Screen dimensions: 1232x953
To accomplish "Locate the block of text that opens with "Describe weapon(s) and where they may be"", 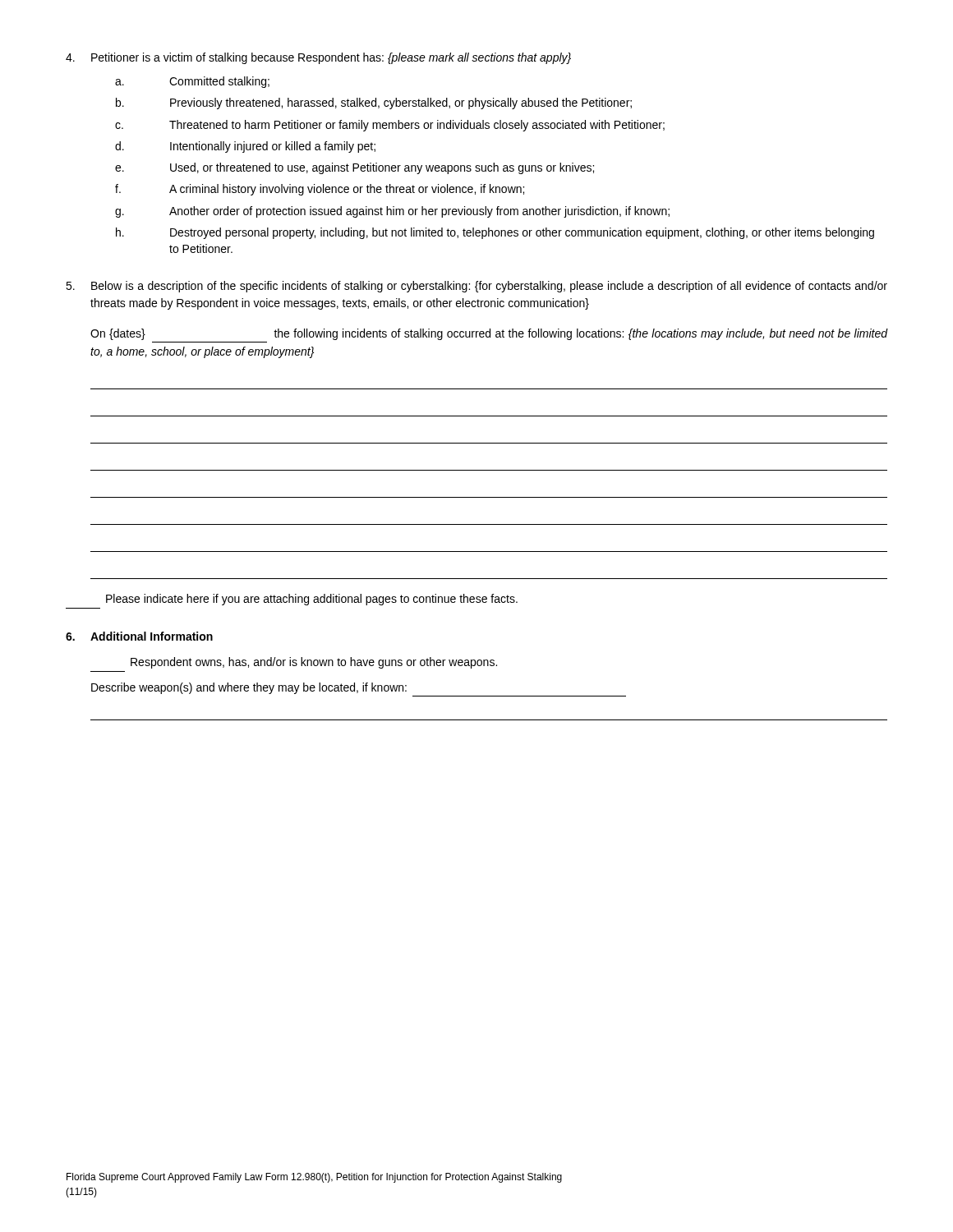I will (x=358, y=688).
